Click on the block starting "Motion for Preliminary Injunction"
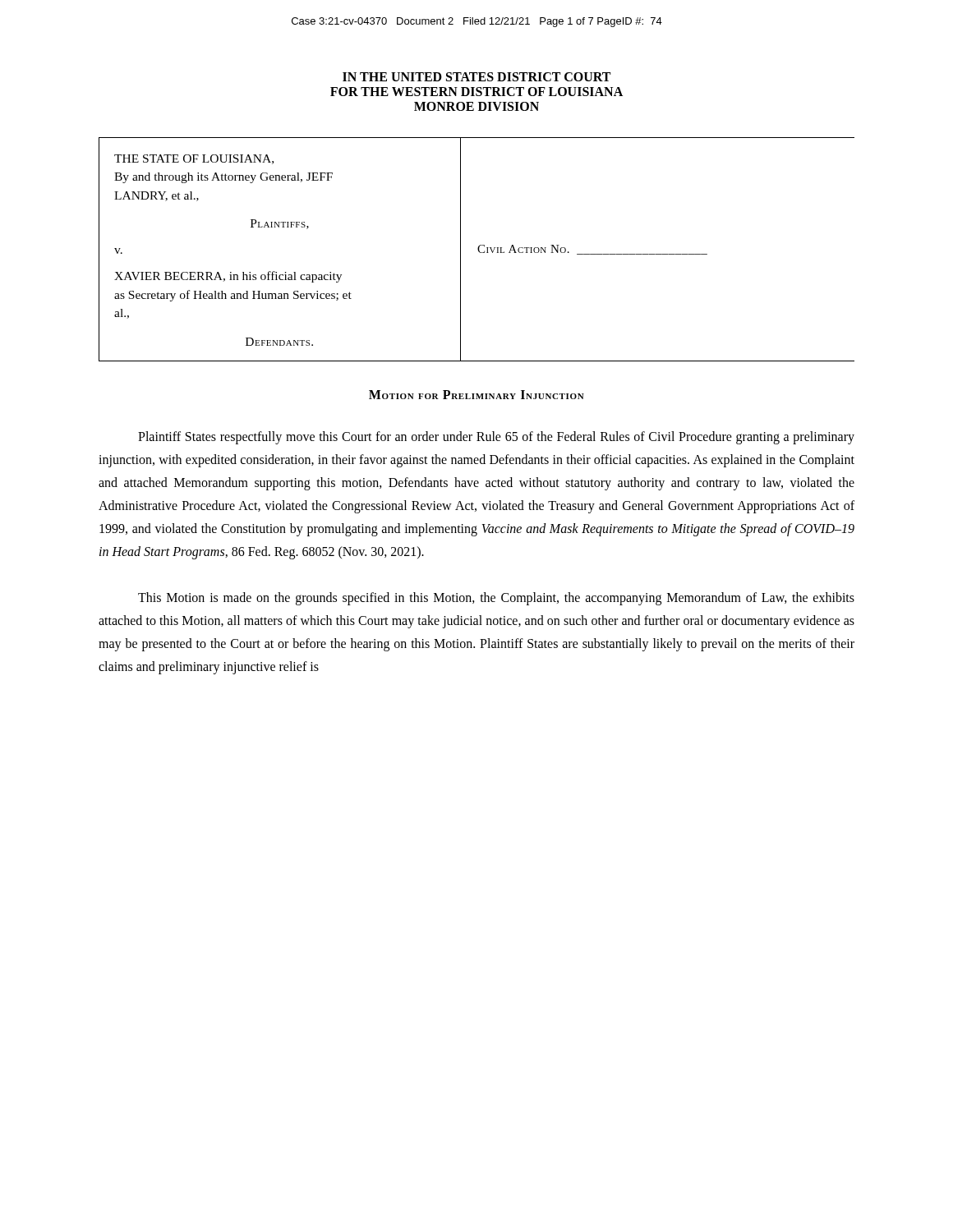 pyautogui.click(x=476, y=394)
